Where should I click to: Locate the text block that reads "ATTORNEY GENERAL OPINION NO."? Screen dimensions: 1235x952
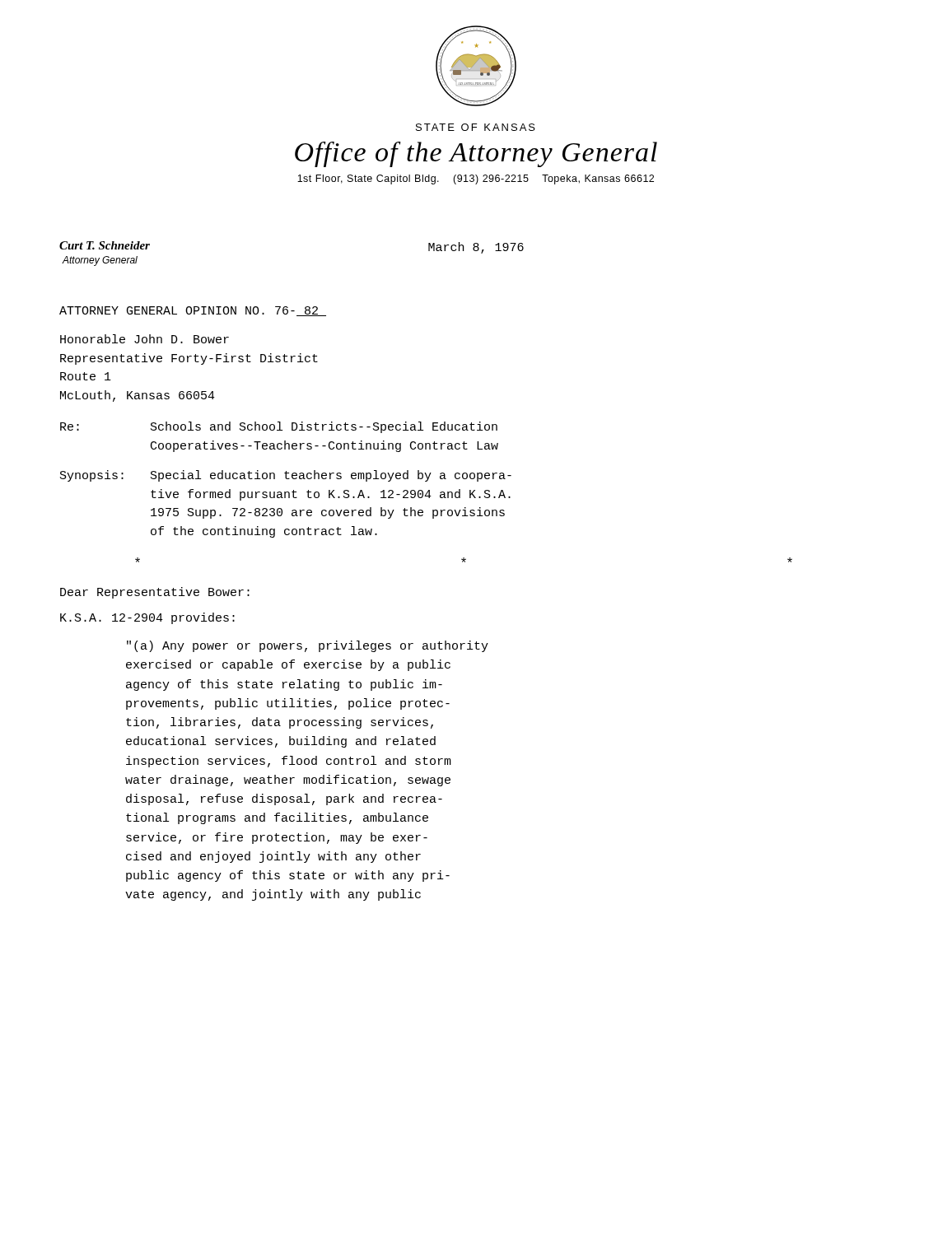click(193, 312)
